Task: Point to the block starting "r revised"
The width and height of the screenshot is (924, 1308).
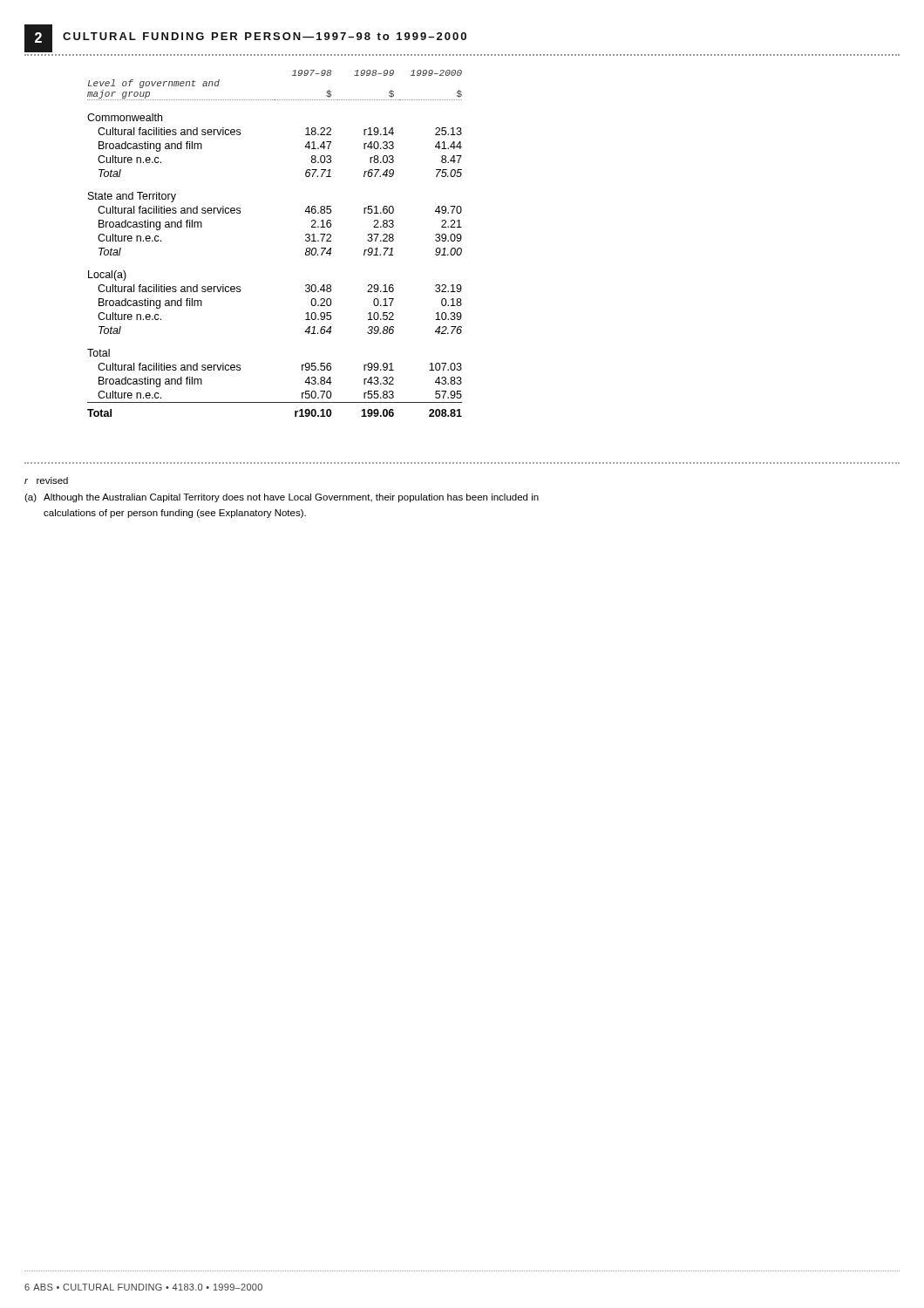Action: (46, 480)
